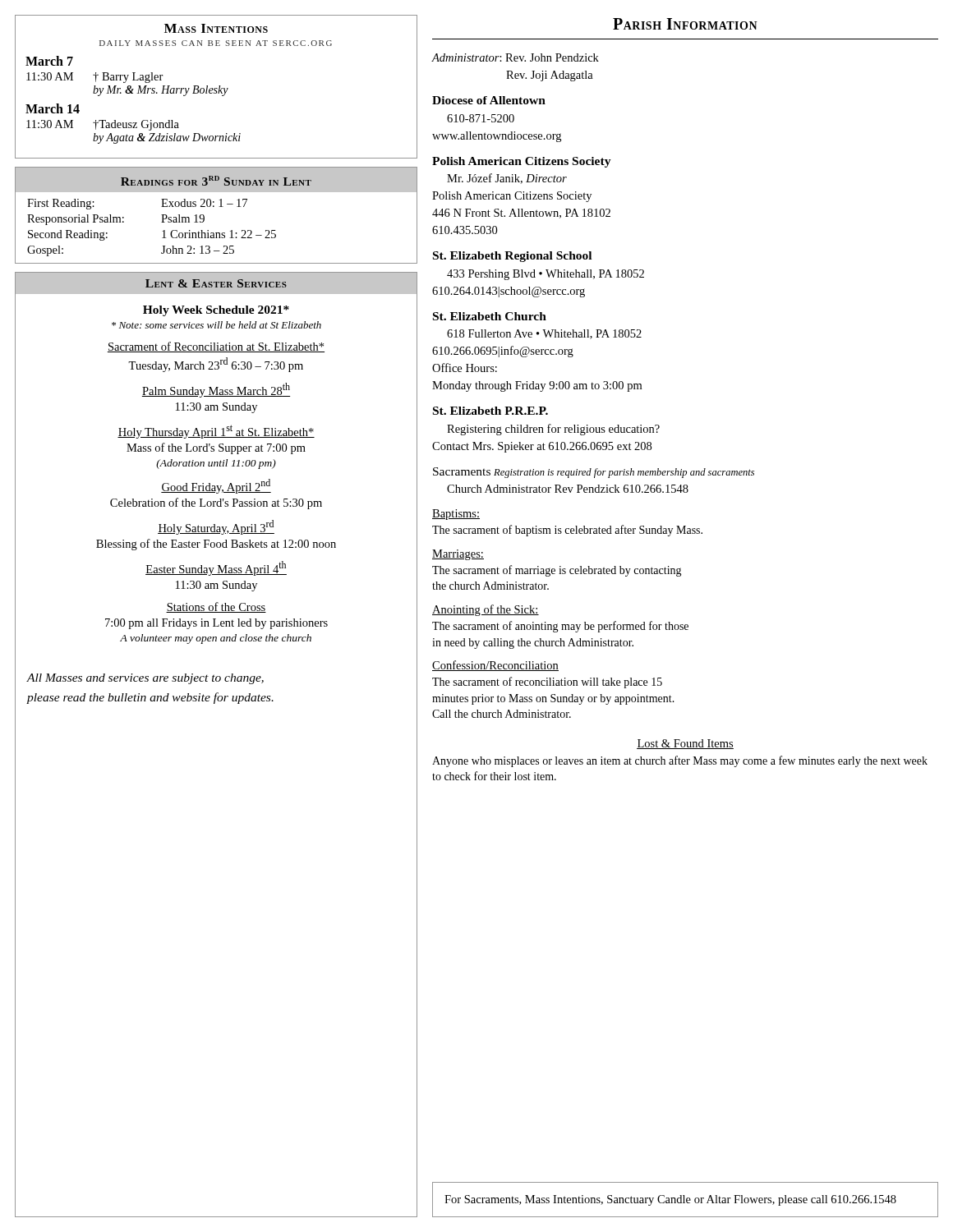Find the section header that says "Readings for 3rd Sunday"
The width and height of the screenshot is (953, 1232).
(x=216, y=180)
